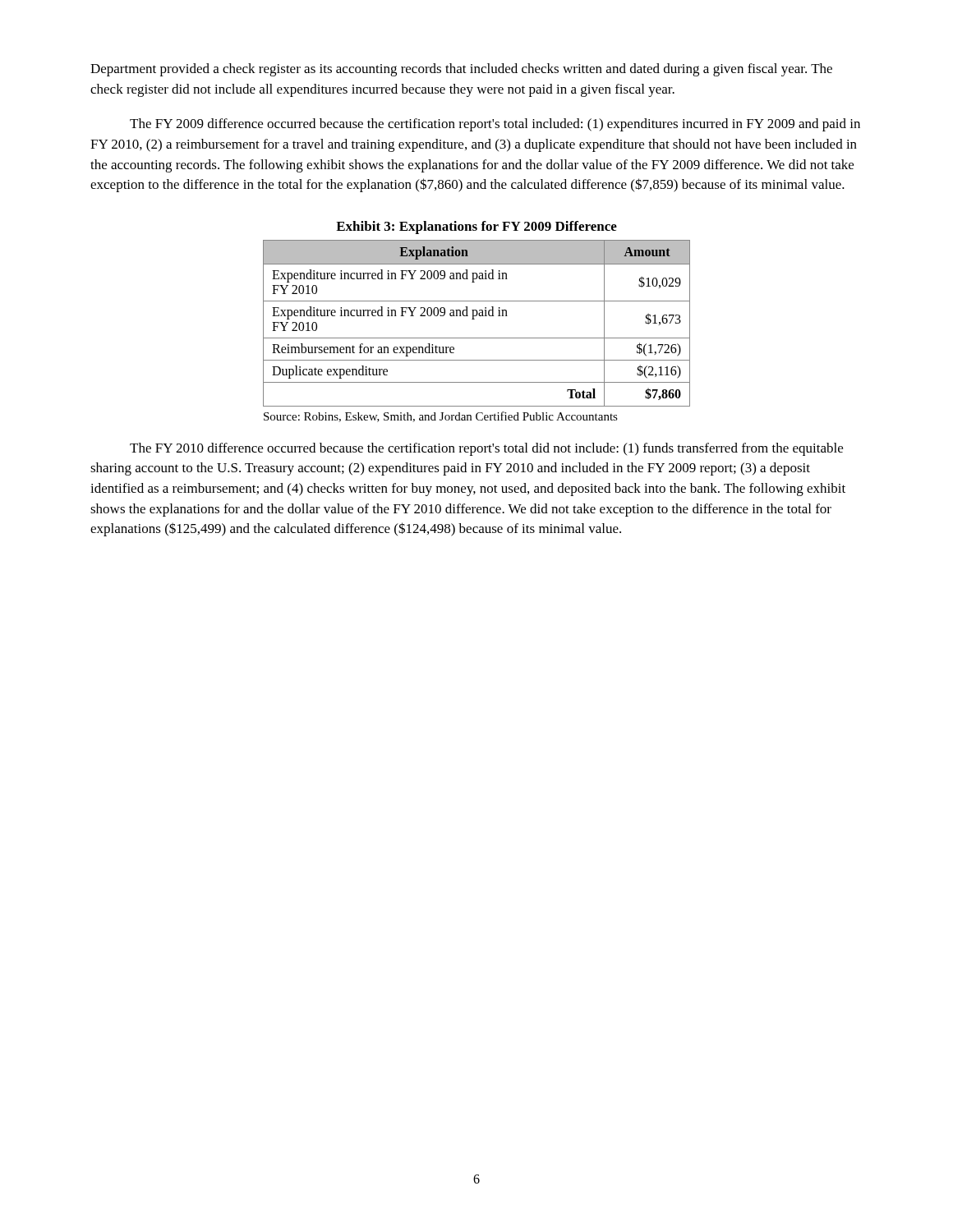Select the text block that reads "Department provided a check register as"

pos(462,79)
